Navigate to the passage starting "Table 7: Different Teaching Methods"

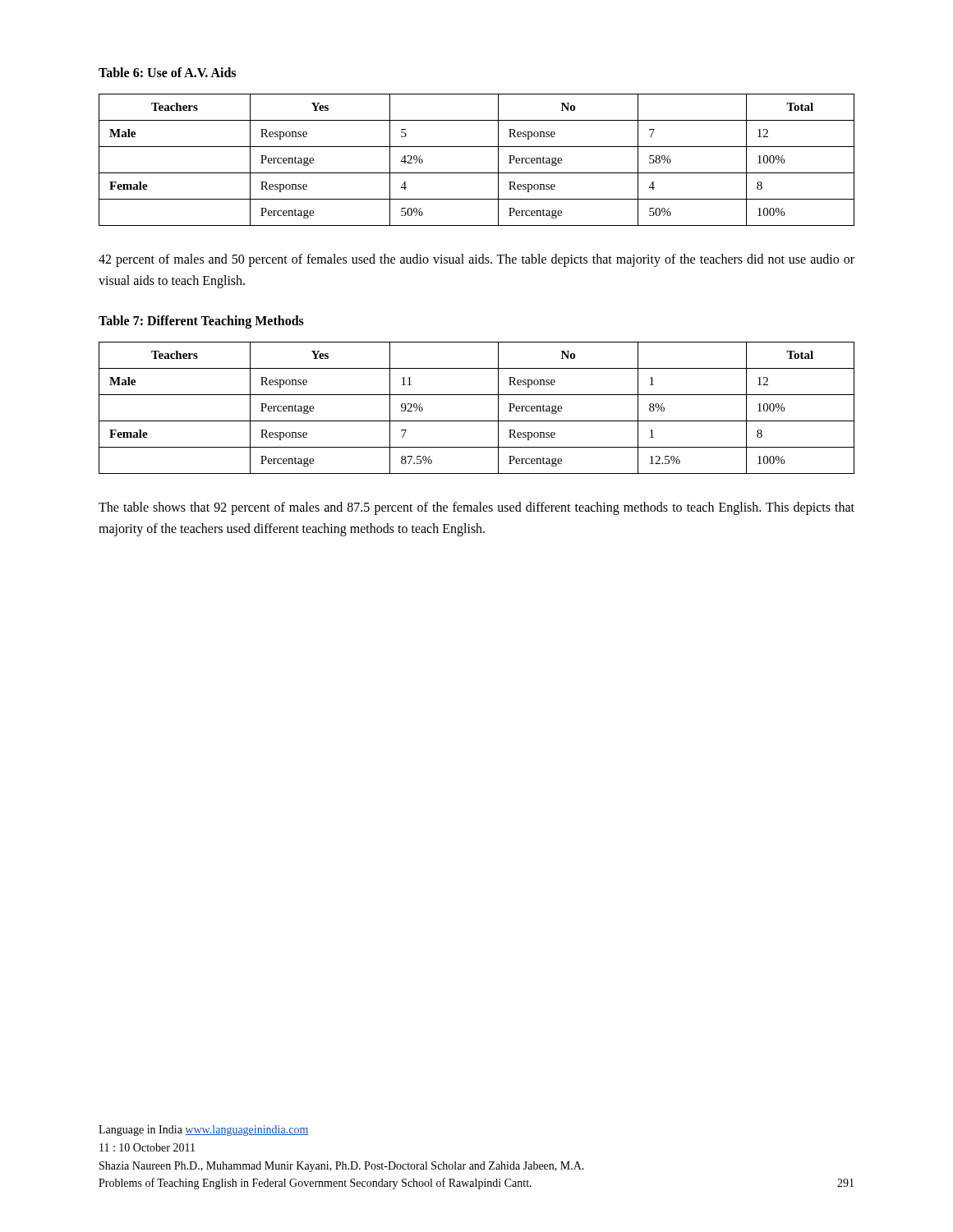coord(201,321)
